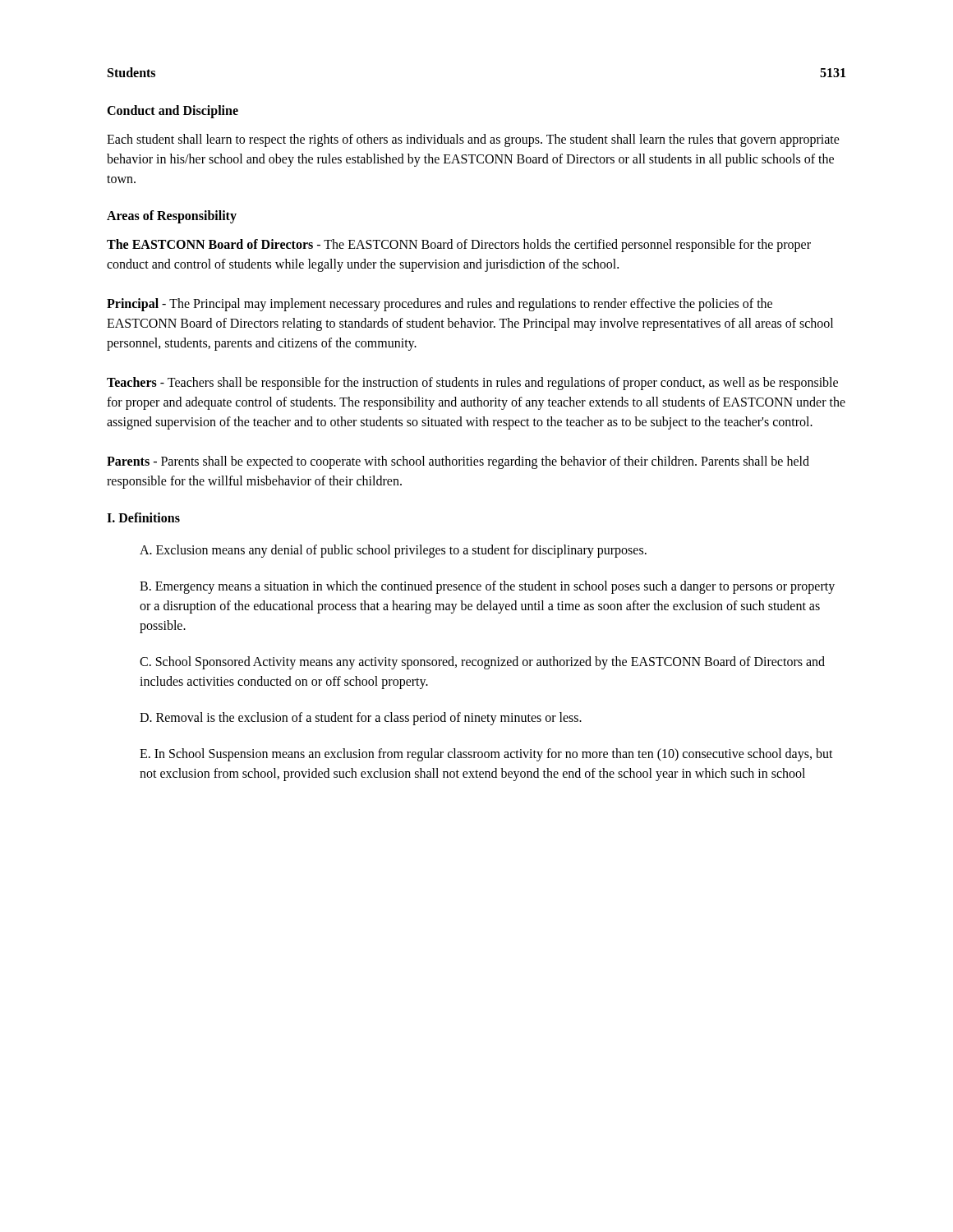953x1232 pixels.
Task: Navigate to the text starting "D. Removal is the"
Action: [361, 717]
